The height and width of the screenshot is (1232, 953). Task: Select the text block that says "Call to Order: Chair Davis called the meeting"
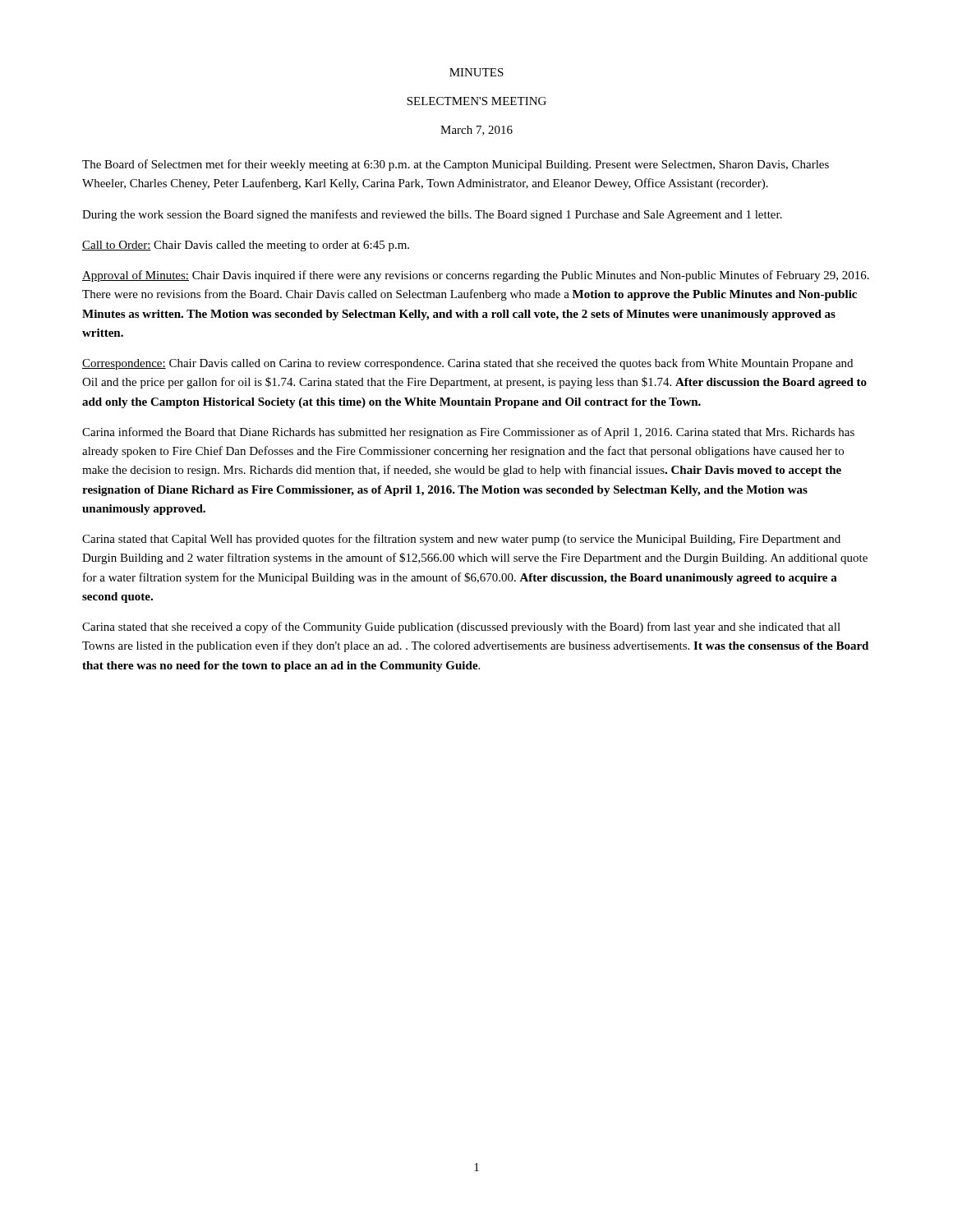pyautogui.click(x=246, y=245)
